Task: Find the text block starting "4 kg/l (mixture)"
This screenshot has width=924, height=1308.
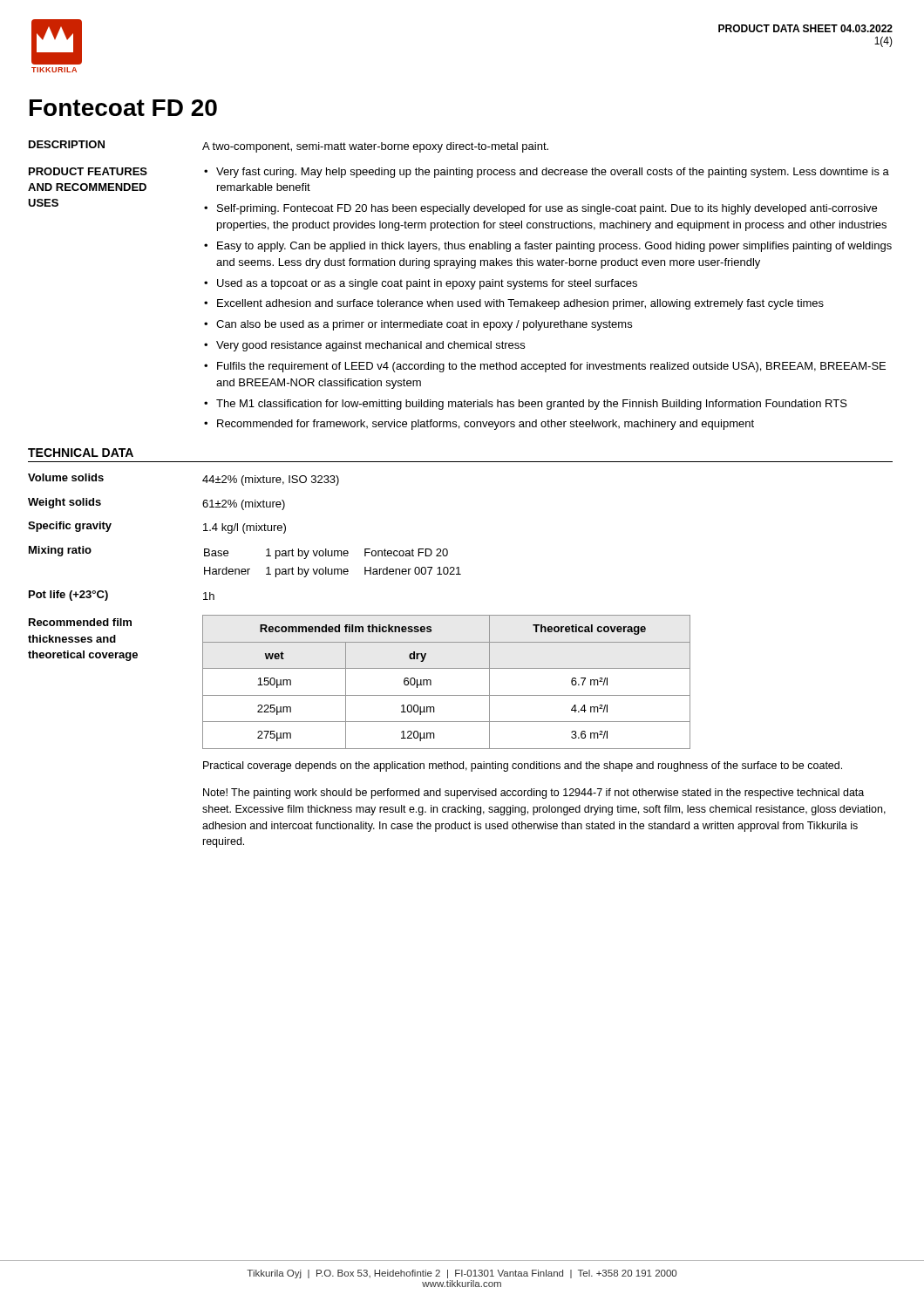Action: pyautogui.click(x=244, y=527)
